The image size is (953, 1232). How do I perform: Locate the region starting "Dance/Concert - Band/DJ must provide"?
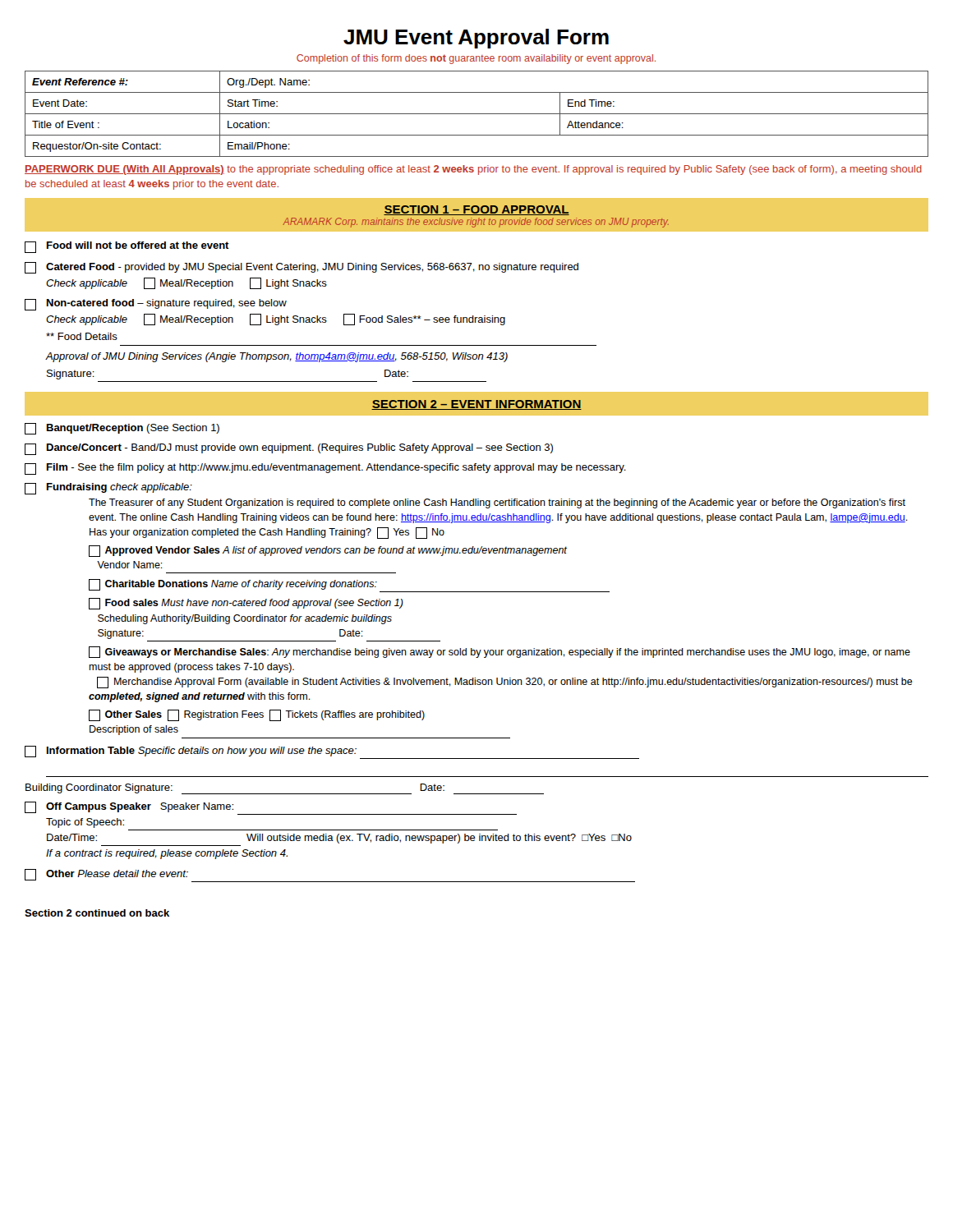476,448
